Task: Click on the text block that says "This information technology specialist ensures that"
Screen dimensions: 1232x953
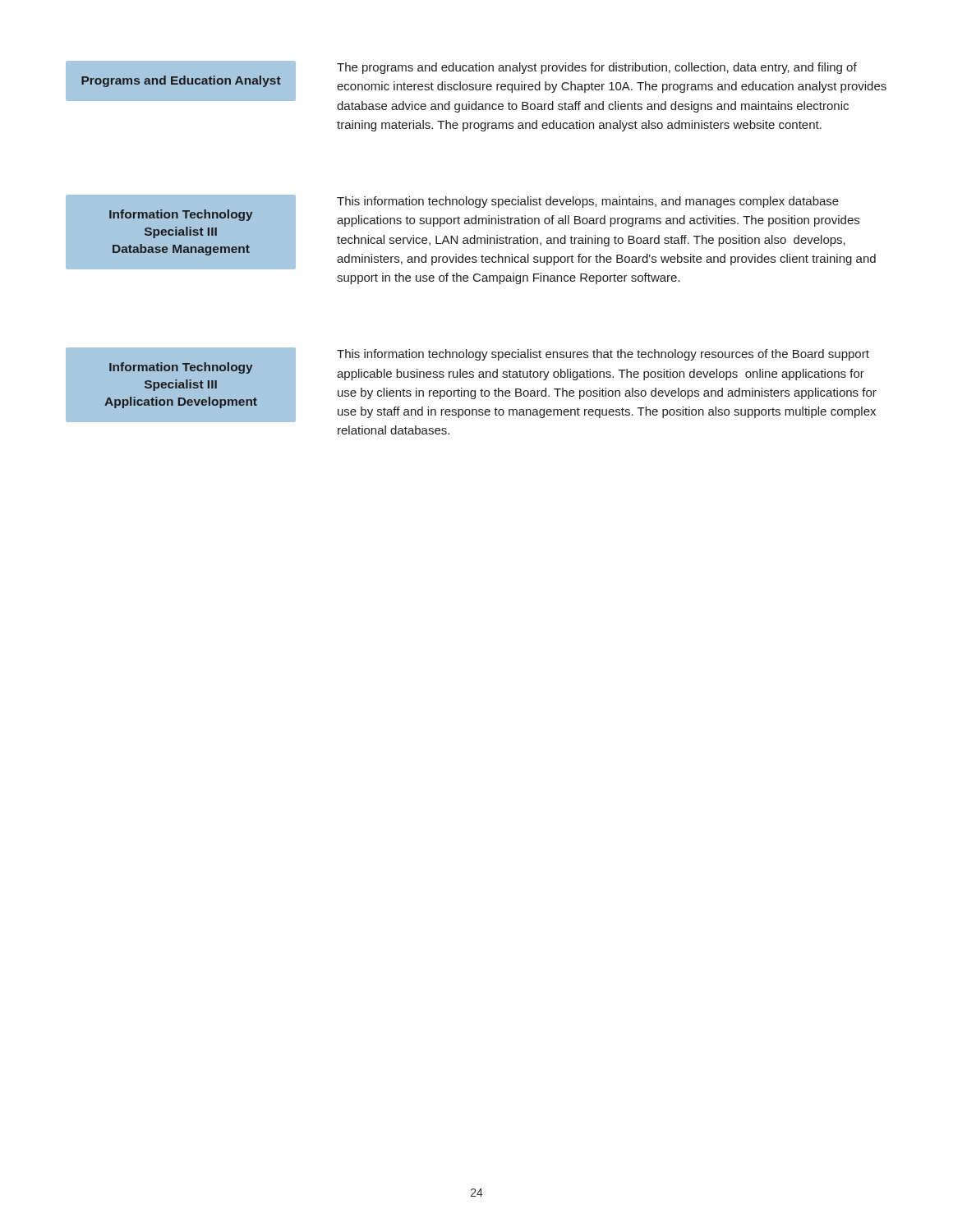Action: [607, 392]
